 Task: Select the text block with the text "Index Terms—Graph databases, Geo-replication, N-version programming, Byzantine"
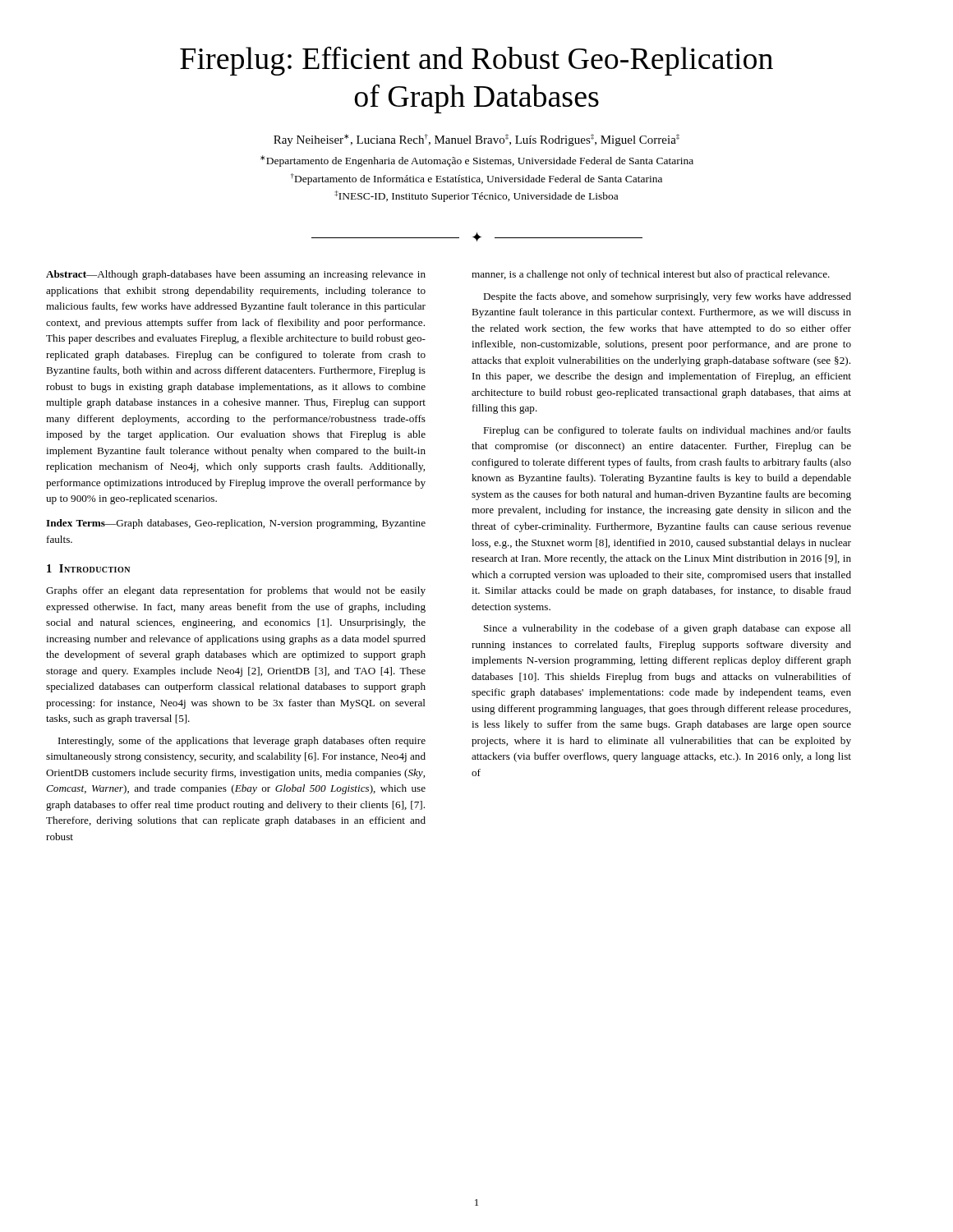point(236,531)
